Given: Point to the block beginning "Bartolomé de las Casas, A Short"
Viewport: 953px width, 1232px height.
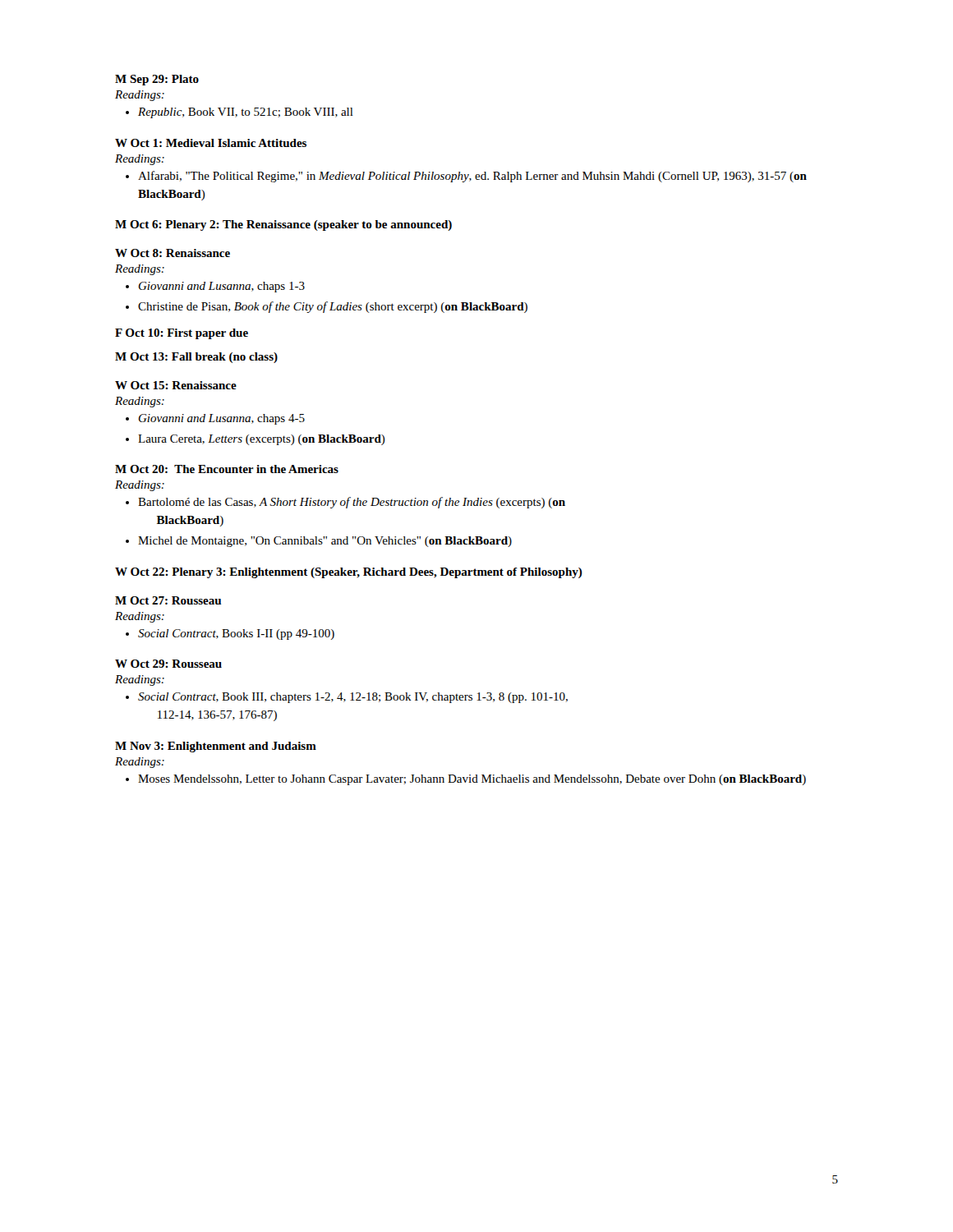Looking at the screenshot, I should pyautogui.click(x=352, y=511).
